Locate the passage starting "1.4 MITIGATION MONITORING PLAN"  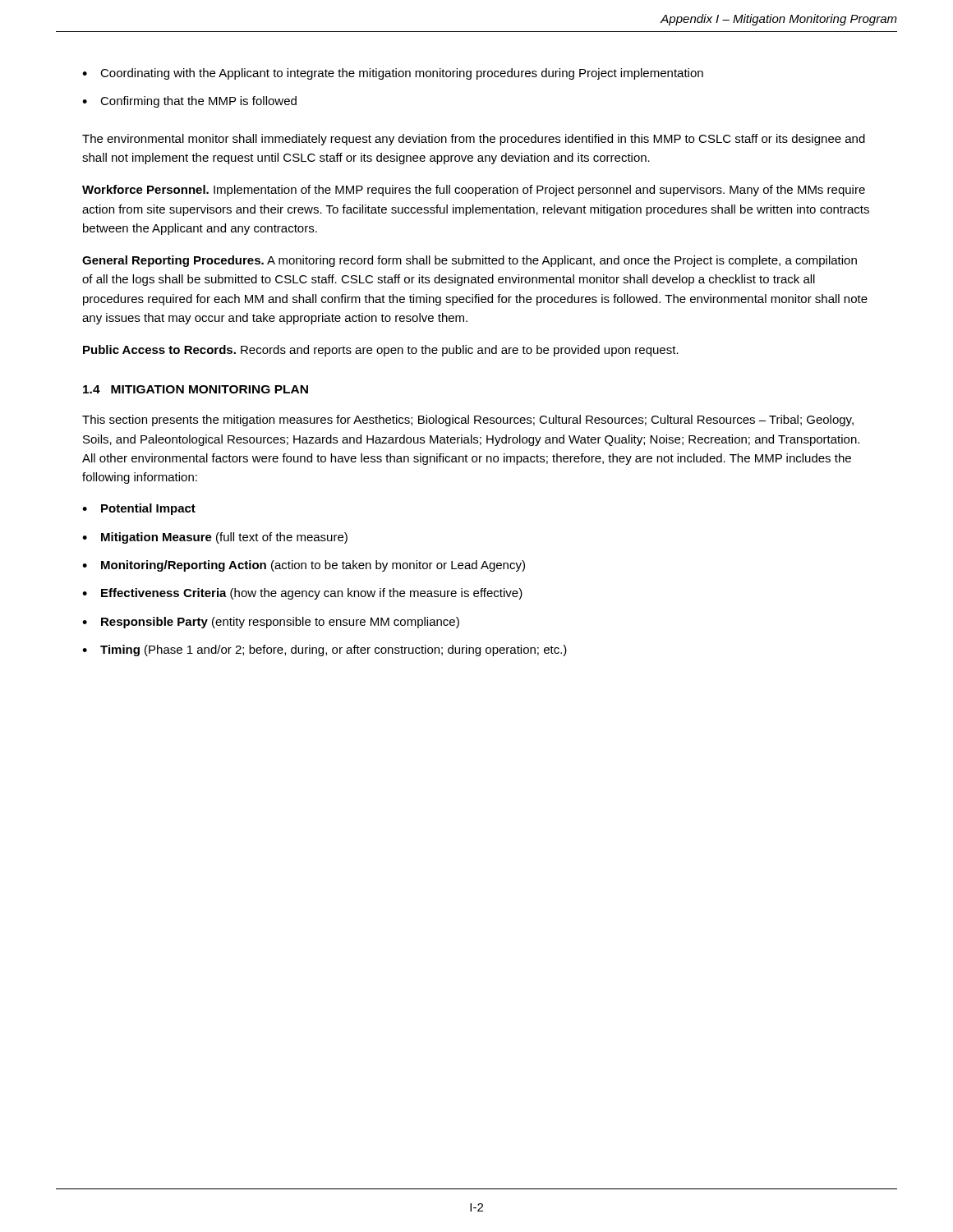coord(195,389)
